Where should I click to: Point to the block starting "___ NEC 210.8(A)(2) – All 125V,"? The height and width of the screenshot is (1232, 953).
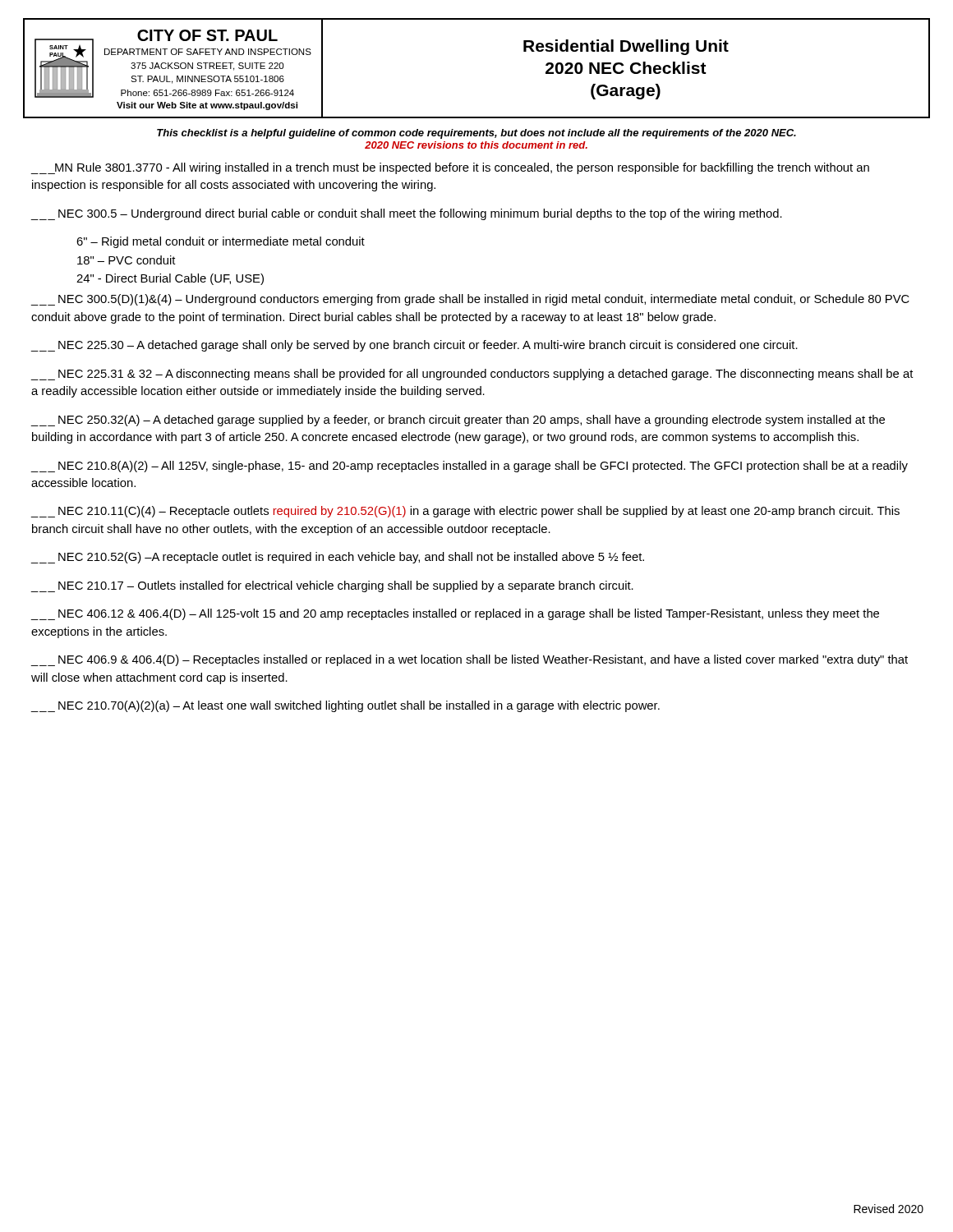[469, 473]
